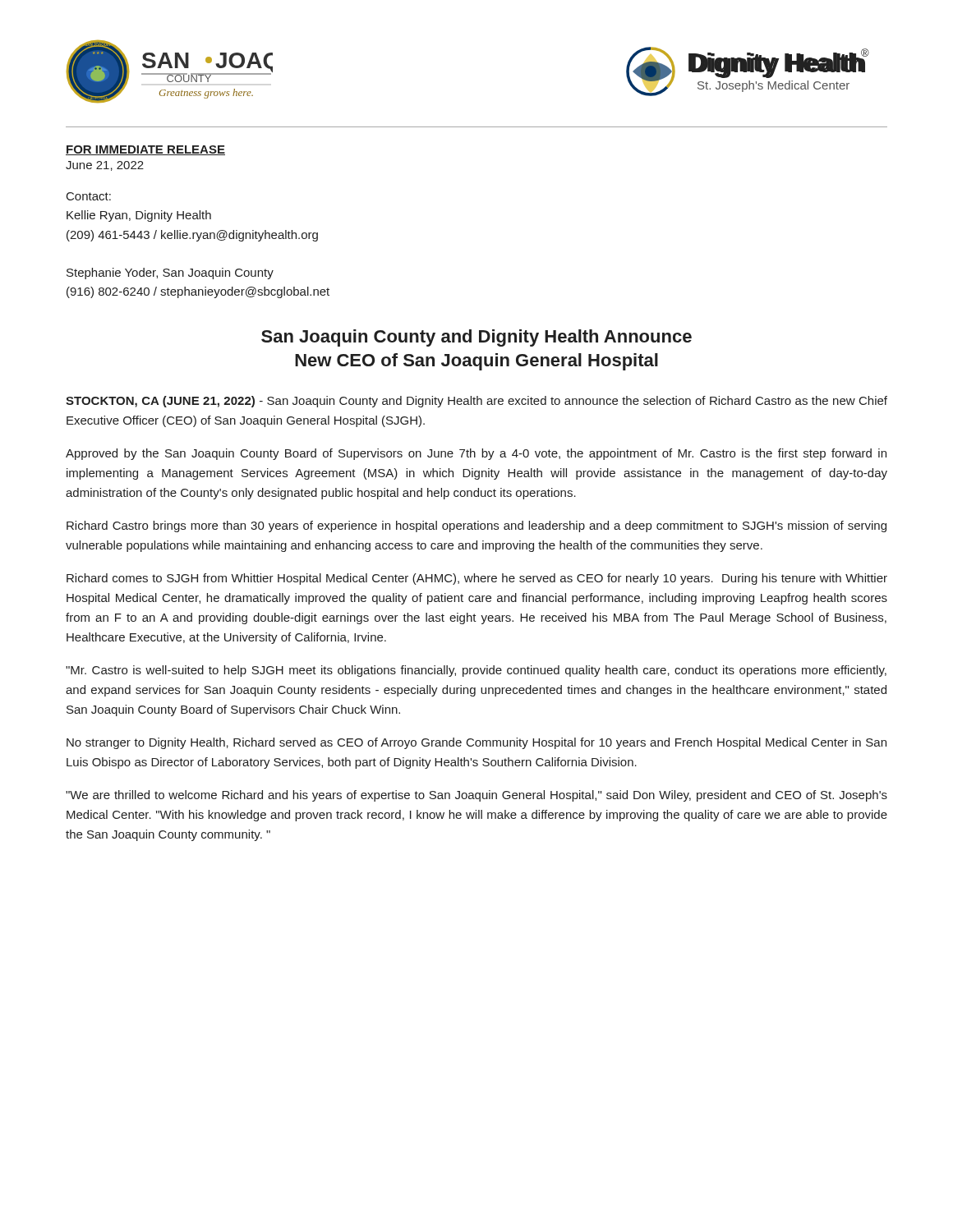Navigate to the passage starting "Contact: Kellie Ryan, Dignity"
953x1232 pixels.
pos(198,244)
